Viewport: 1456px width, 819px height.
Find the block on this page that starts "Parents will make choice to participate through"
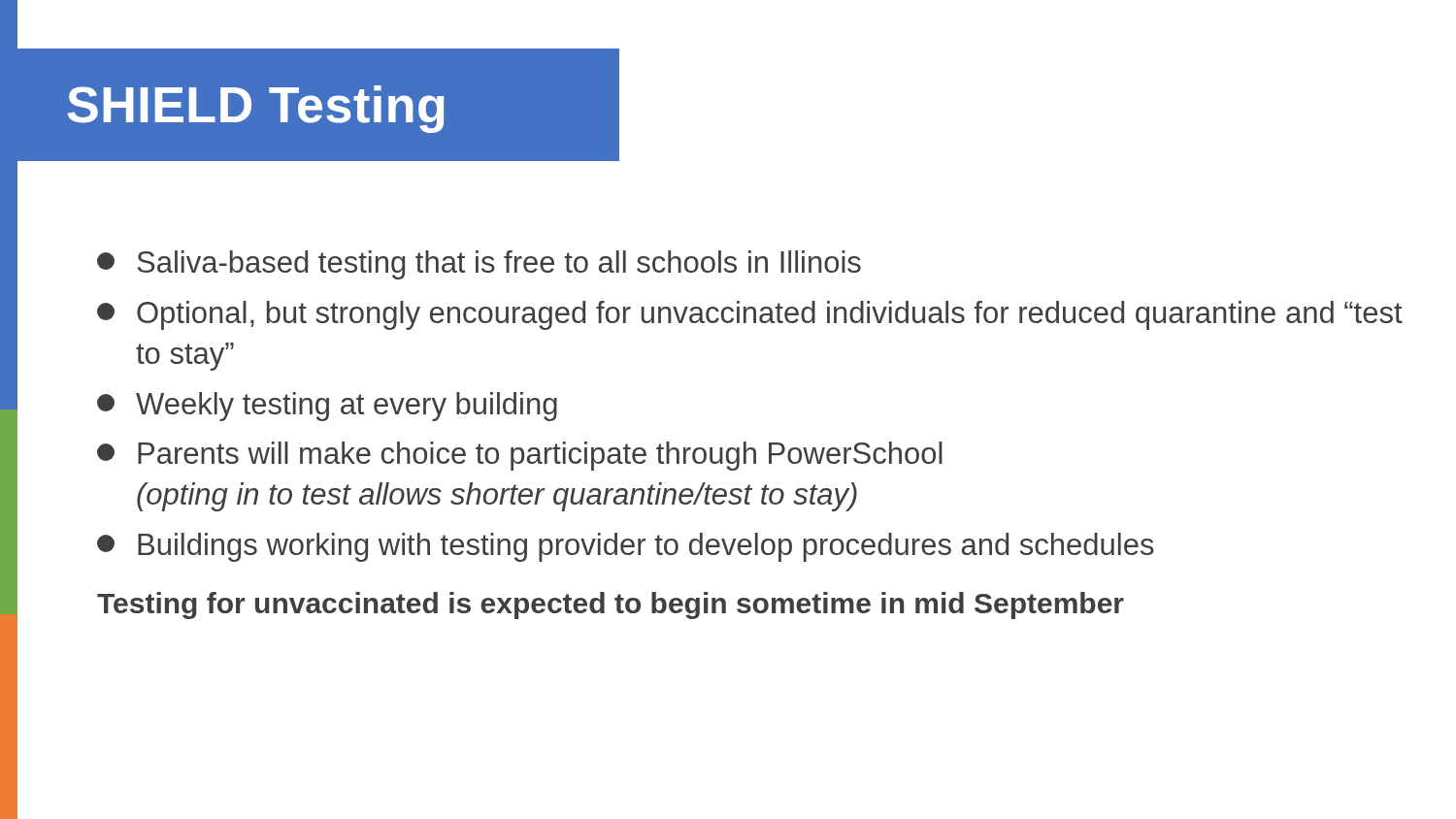(x=752, y=475)
